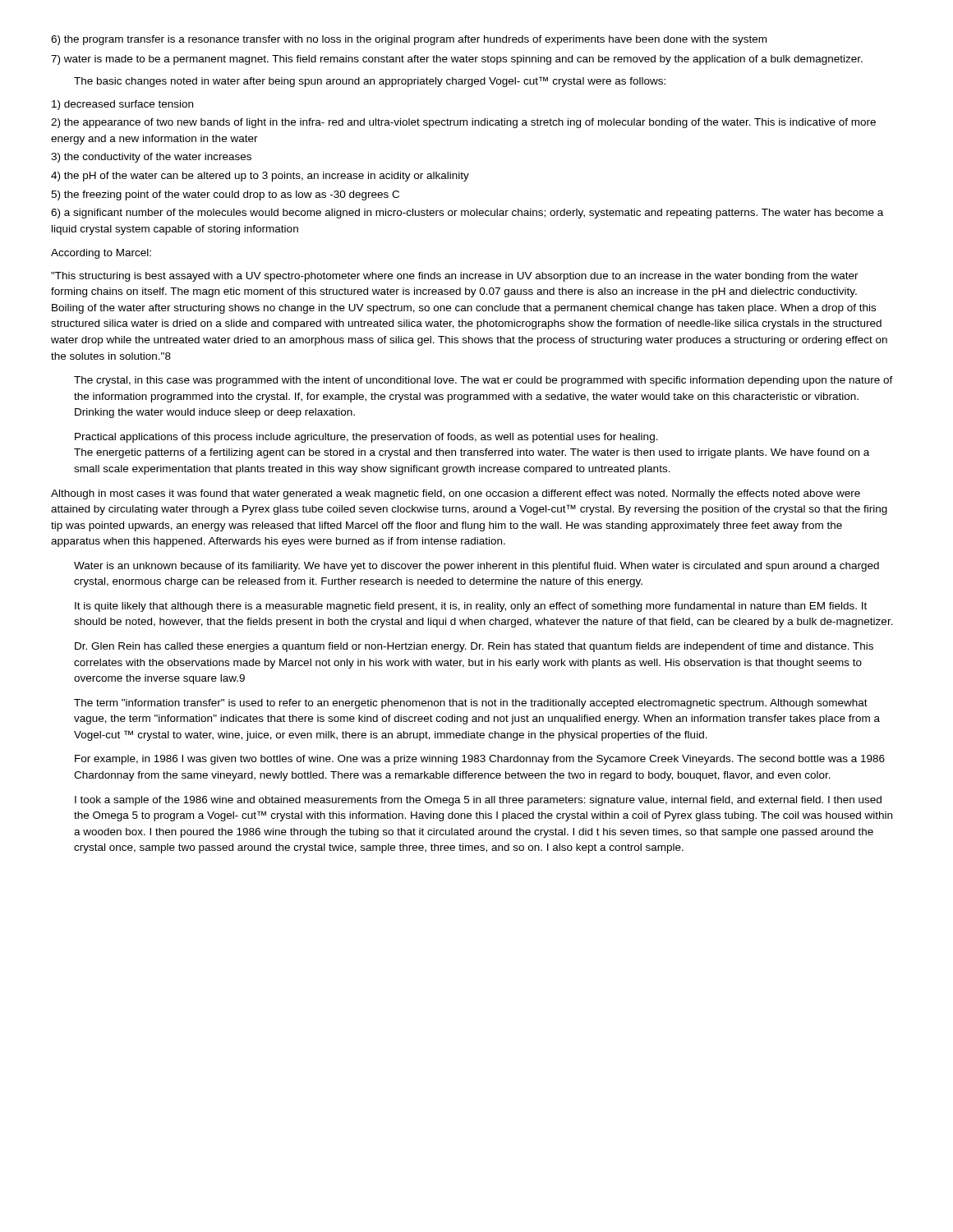Select the list item that reads "3) the conductivity of"
The width and height of the screenshot is (953, 1232).
click(x=151, y=157)
